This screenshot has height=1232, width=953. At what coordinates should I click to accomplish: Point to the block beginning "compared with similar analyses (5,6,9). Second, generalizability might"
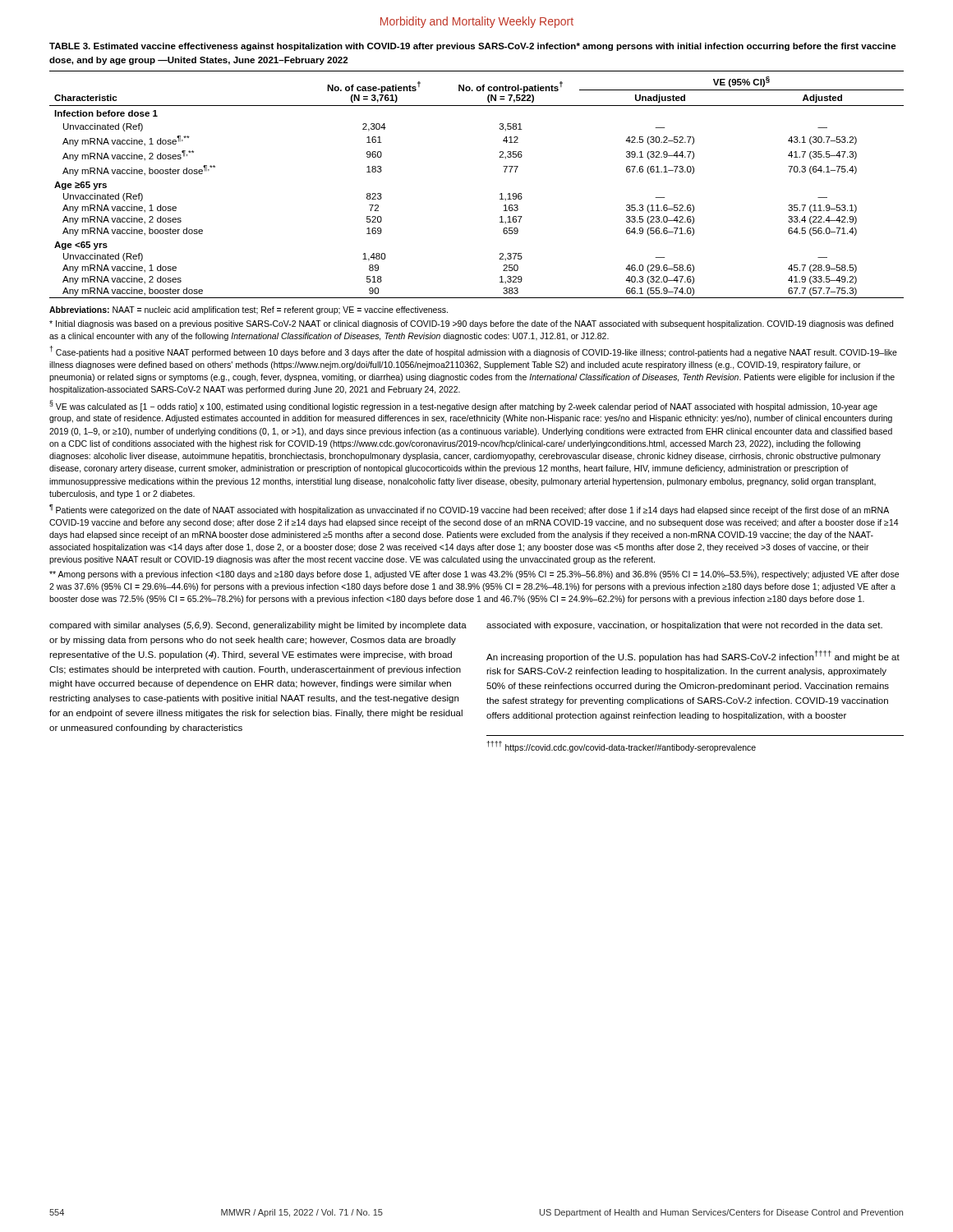[x=258, y=676]
